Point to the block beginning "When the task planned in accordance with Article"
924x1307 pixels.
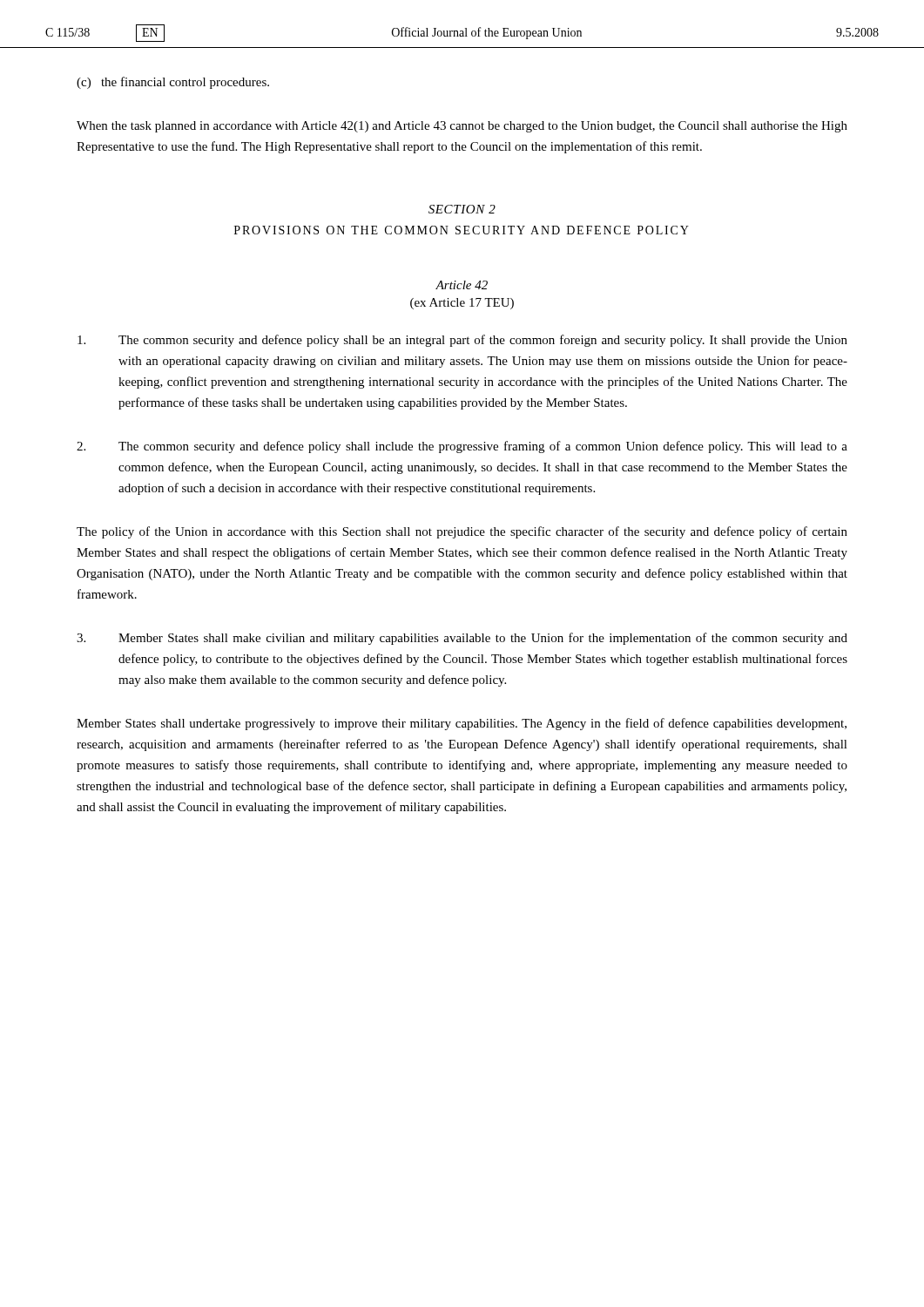pyautogui.click(x=462, y=135)
